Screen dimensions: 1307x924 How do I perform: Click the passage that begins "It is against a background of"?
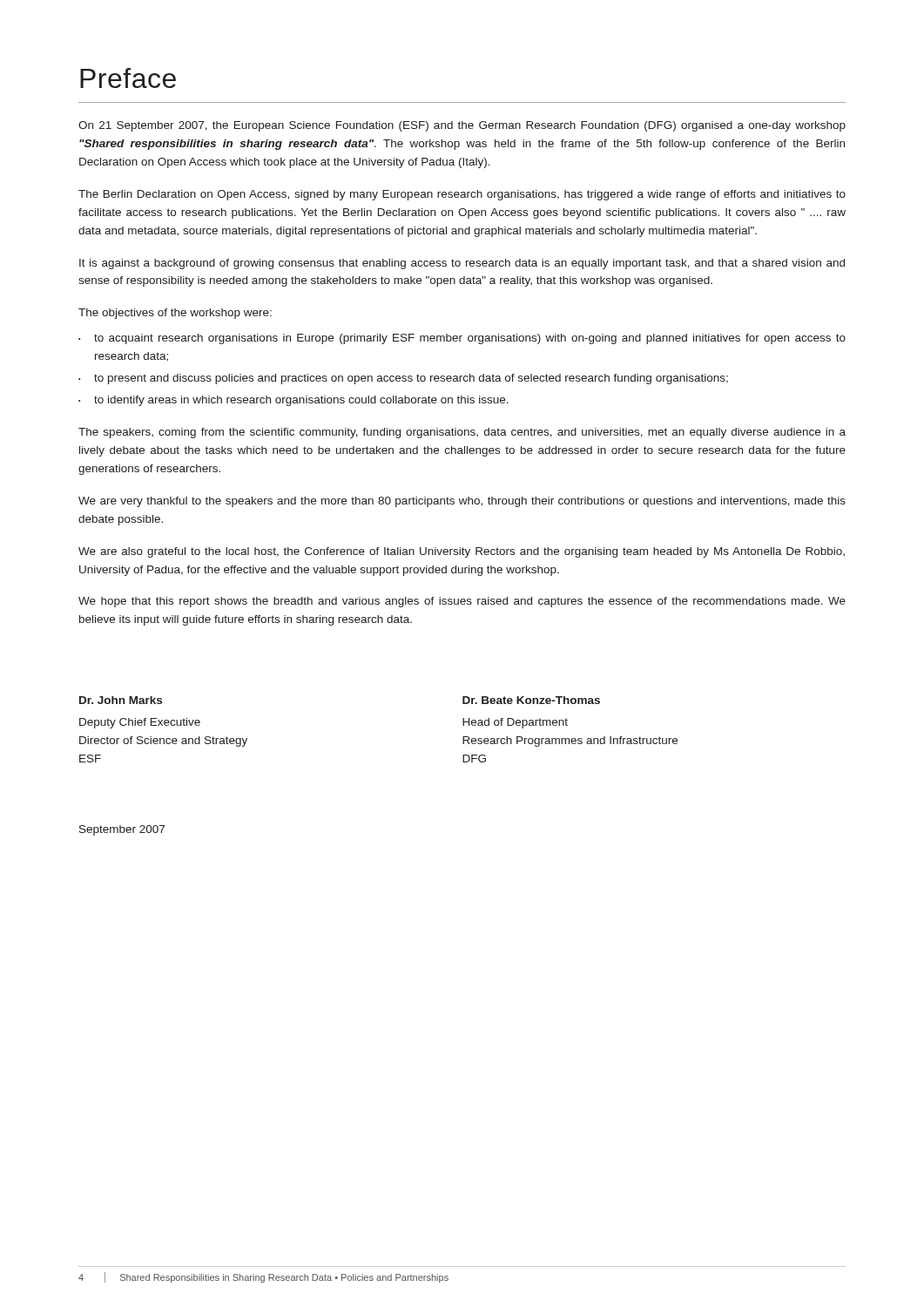(x=462, y=271)
